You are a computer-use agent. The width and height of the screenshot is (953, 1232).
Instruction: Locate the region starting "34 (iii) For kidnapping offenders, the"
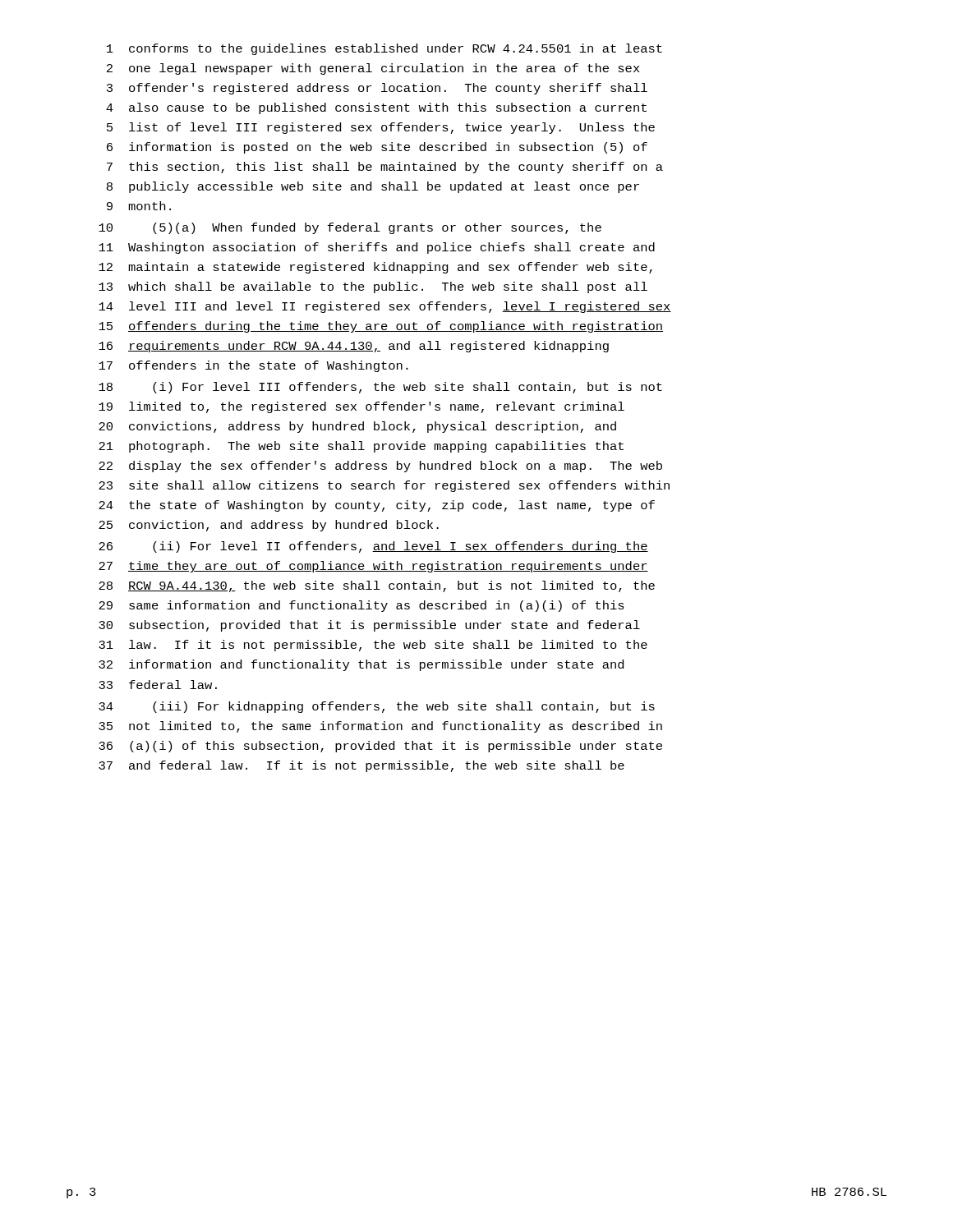coord(485,736)
